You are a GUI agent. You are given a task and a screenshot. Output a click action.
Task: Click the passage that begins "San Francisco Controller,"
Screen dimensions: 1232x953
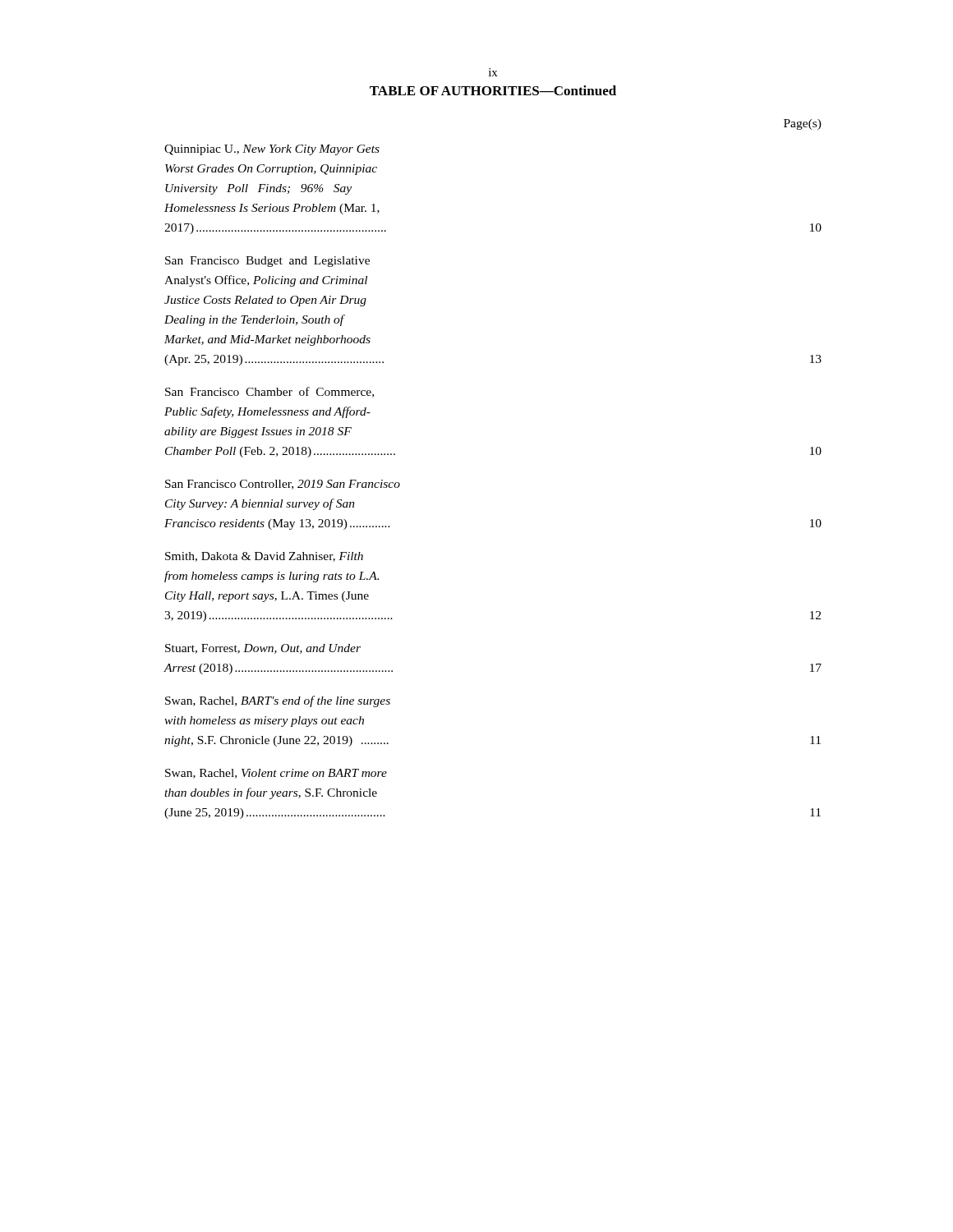coord(283,485)
